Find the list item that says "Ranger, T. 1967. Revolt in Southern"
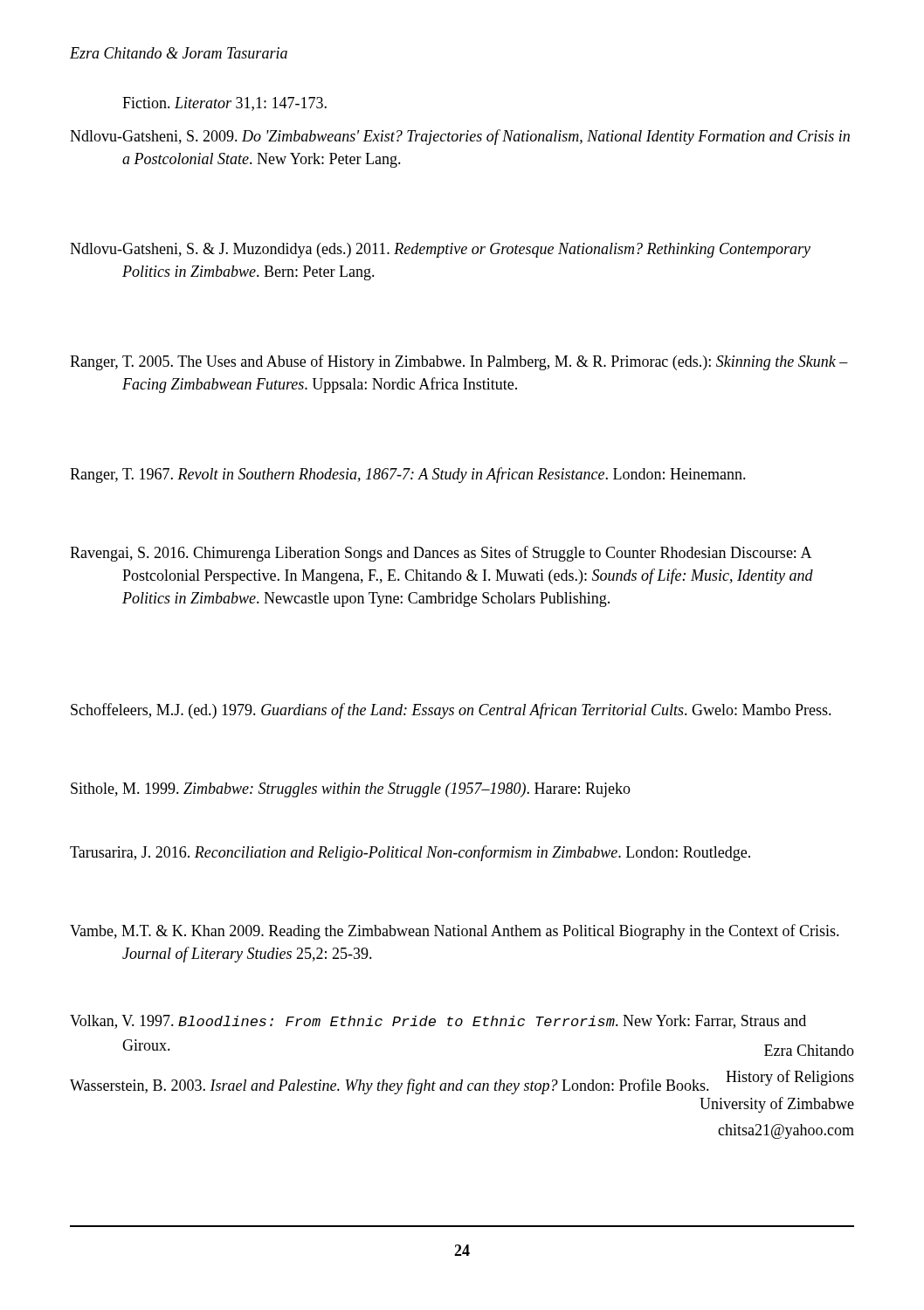The height and width of the screenshot is (1310, 924). tap(408, 474)
